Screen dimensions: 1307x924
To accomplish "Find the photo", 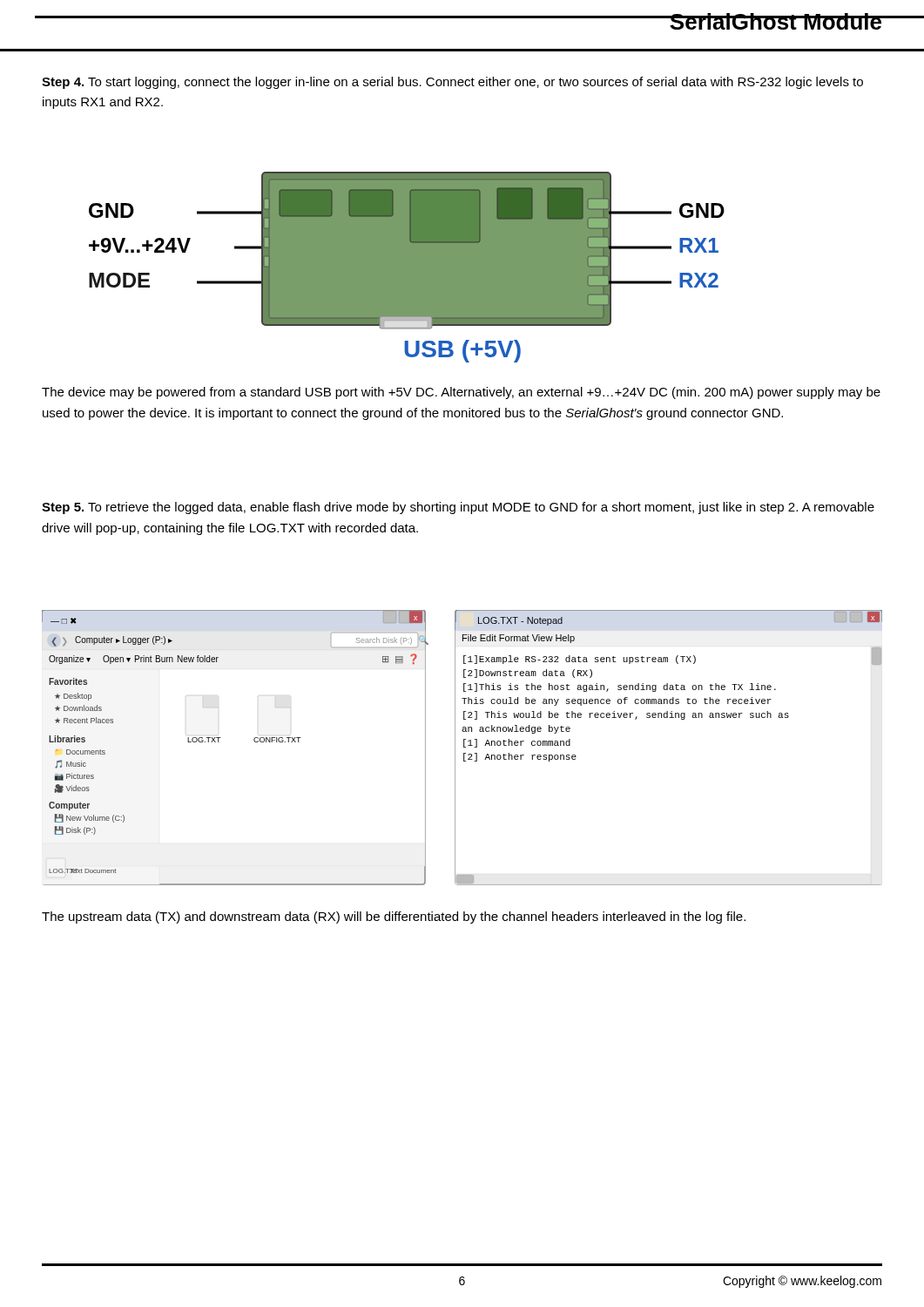I will click(x=462, y=257).
